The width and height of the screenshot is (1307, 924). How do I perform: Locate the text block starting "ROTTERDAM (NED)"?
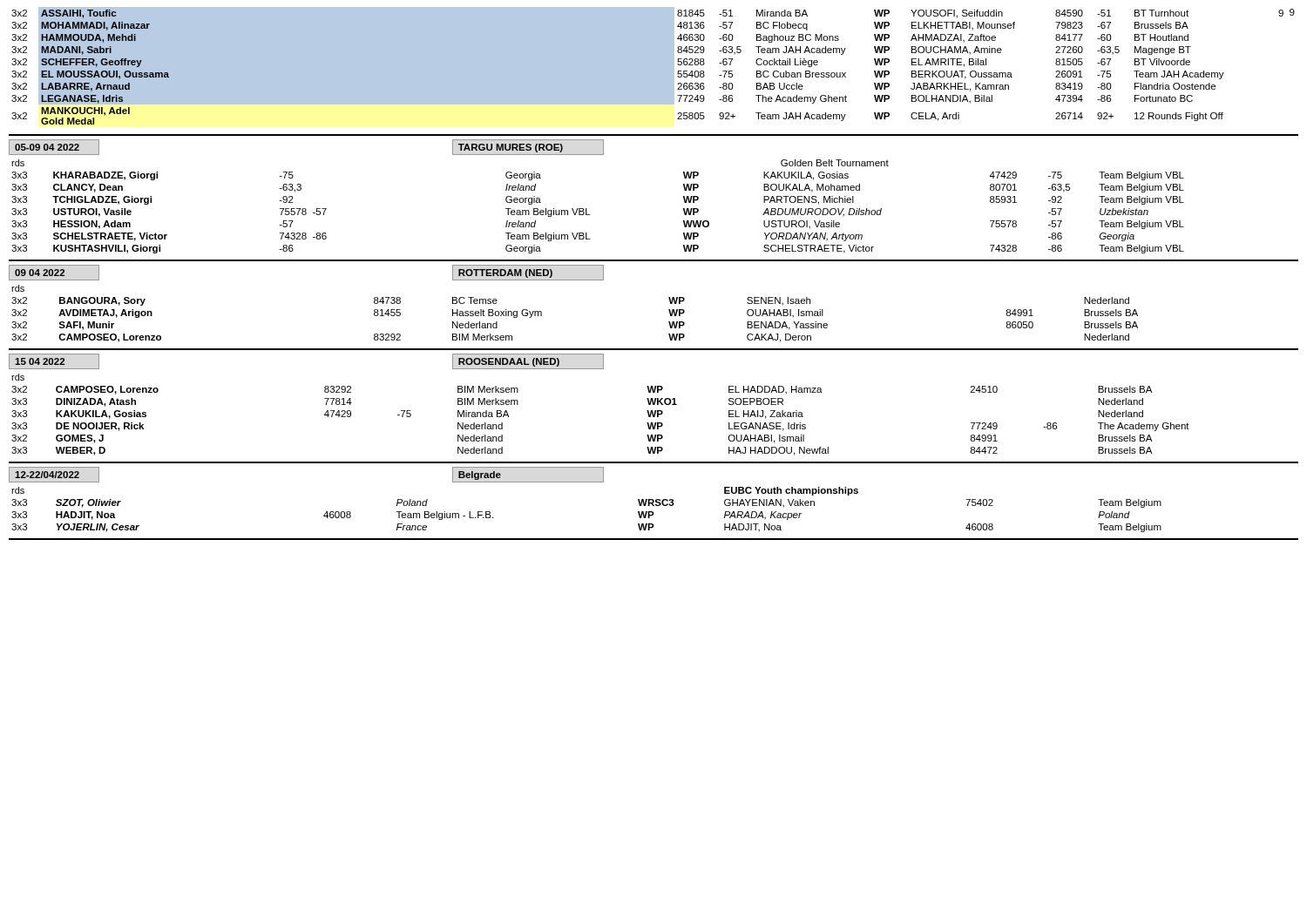[x=505, y=273]
